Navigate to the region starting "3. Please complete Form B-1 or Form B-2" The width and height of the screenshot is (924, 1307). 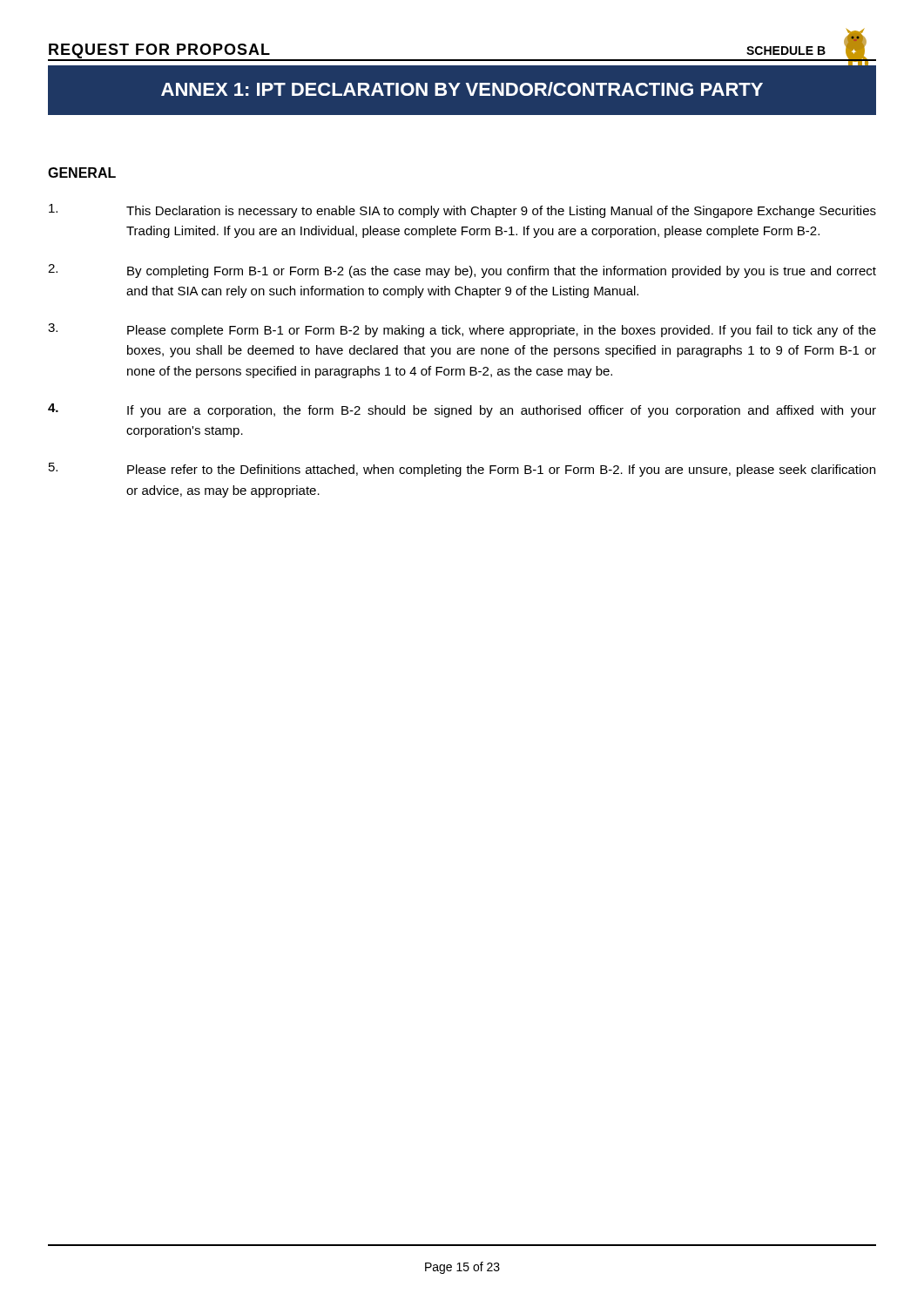coord(462,350)
